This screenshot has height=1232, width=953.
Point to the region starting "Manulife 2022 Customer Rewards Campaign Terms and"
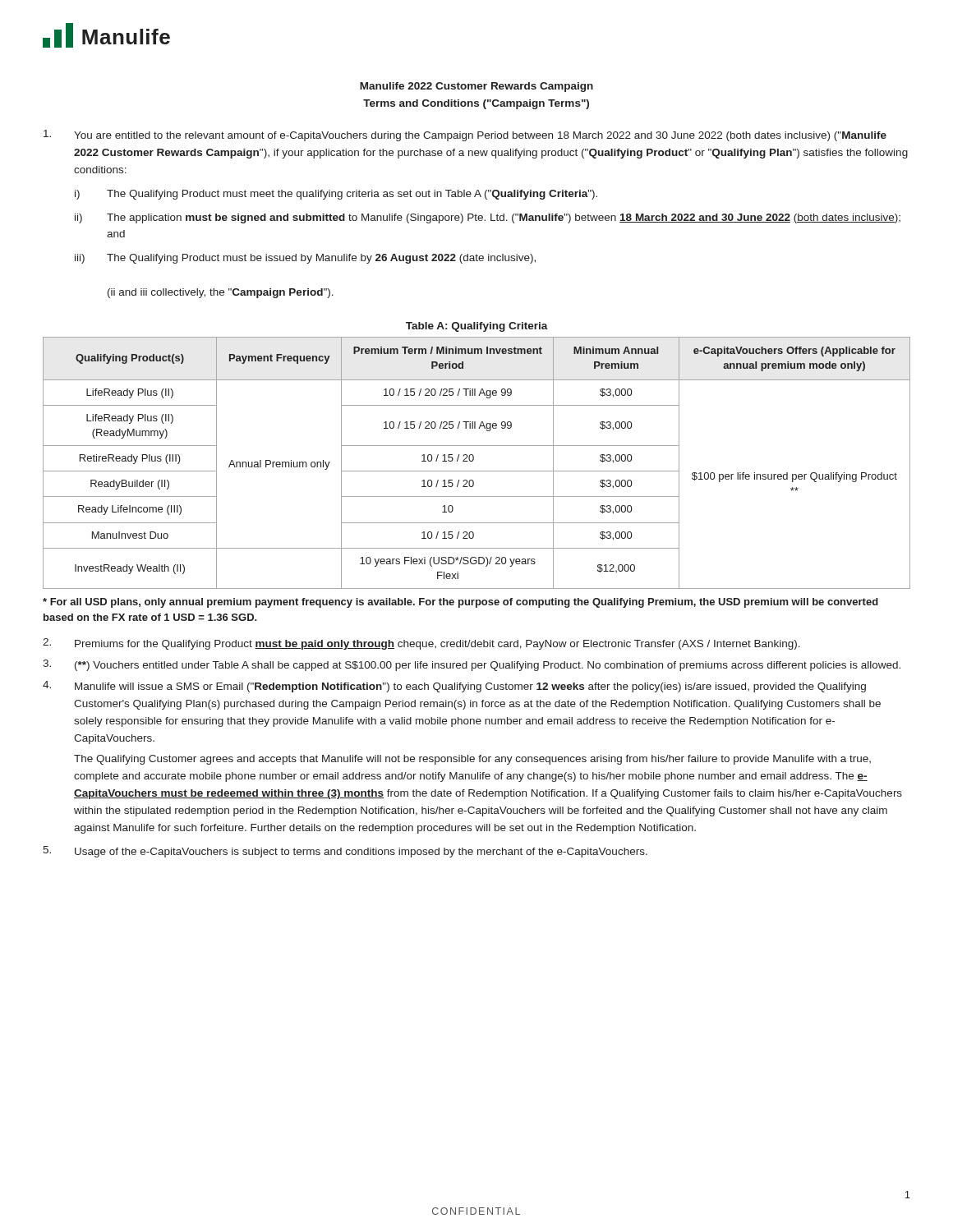476,94
